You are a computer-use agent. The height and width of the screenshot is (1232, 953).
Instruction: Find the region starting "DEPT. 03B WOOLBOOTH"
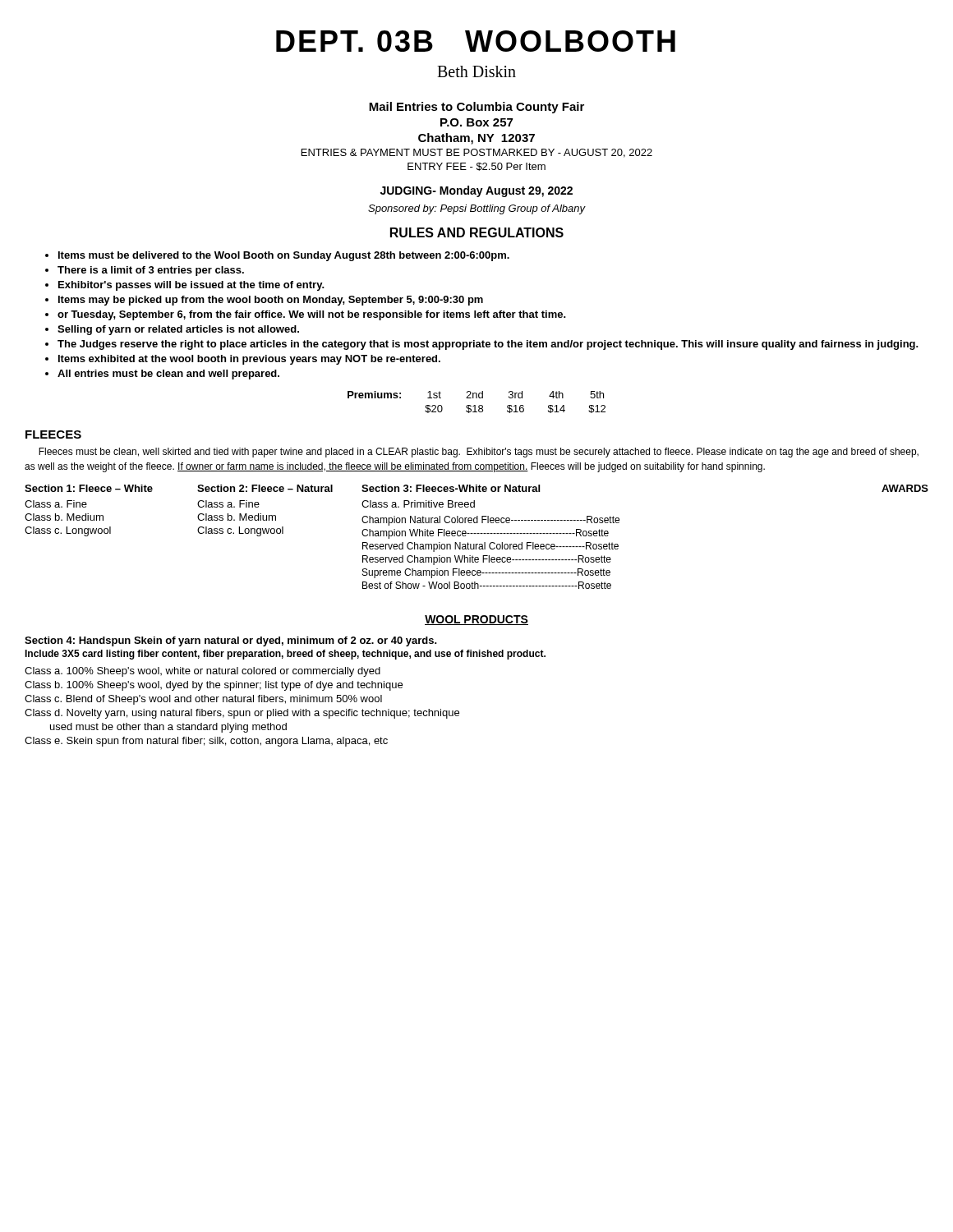(476, 42)
